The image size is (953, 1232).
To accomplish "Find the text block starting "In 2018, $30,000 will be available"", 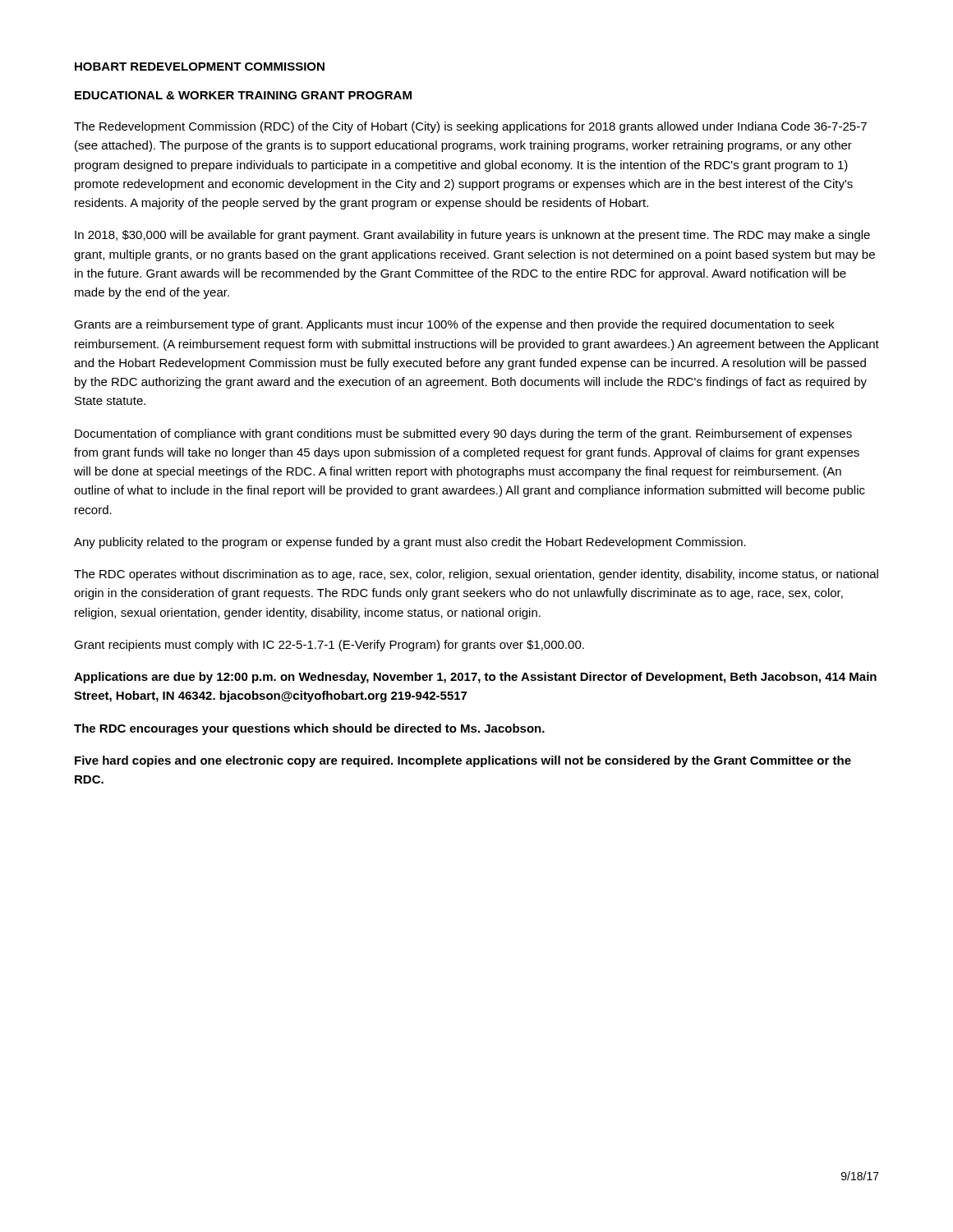I will point(475,263).
